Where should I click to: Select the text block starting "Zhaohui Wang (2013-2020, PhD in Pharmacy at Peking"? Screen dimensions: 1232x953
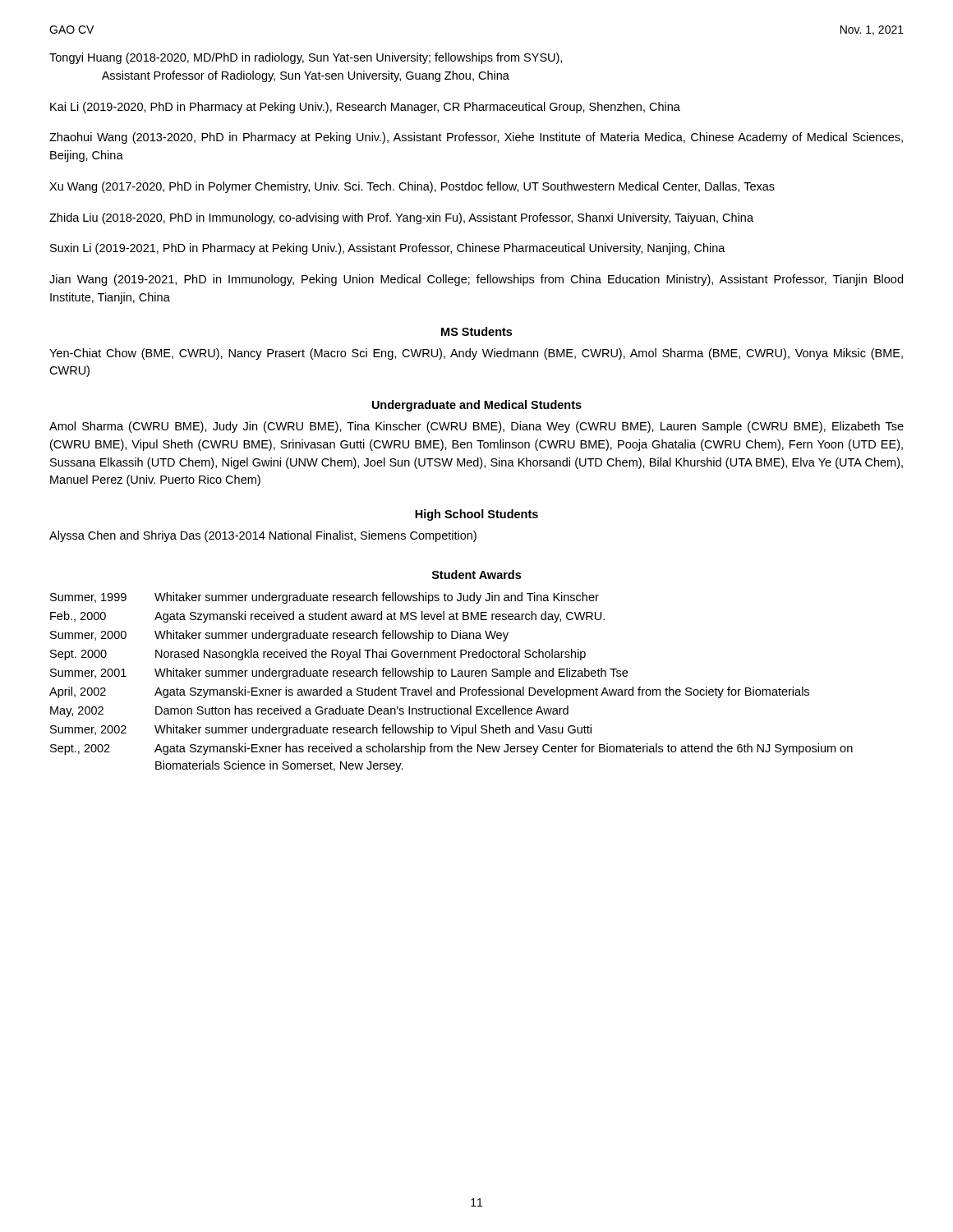[x=476, y=146]
